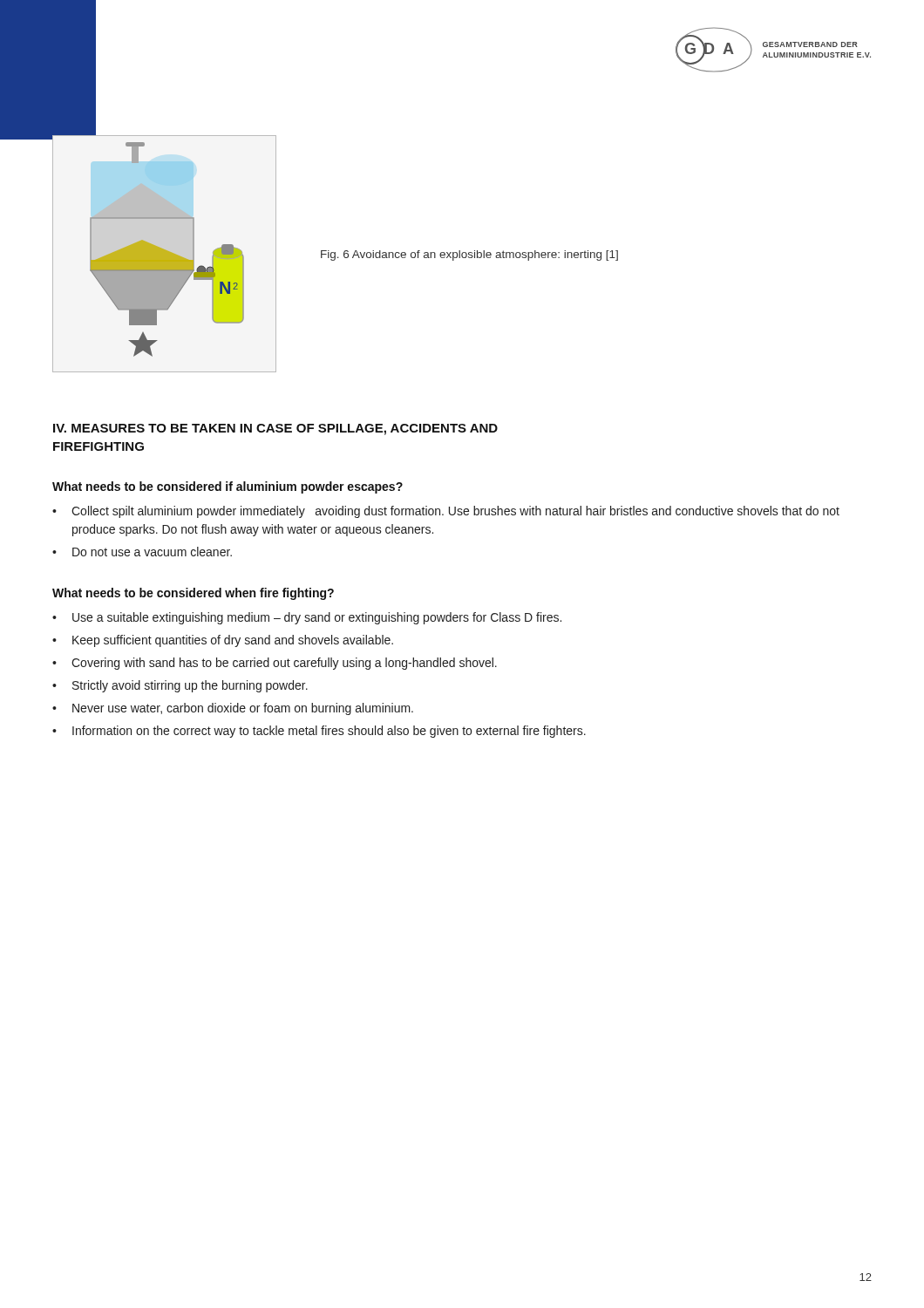Locate the text block starting "Fig. 6 Avoidance of"
Viewport: 924px width, 1308px height.
469,254
